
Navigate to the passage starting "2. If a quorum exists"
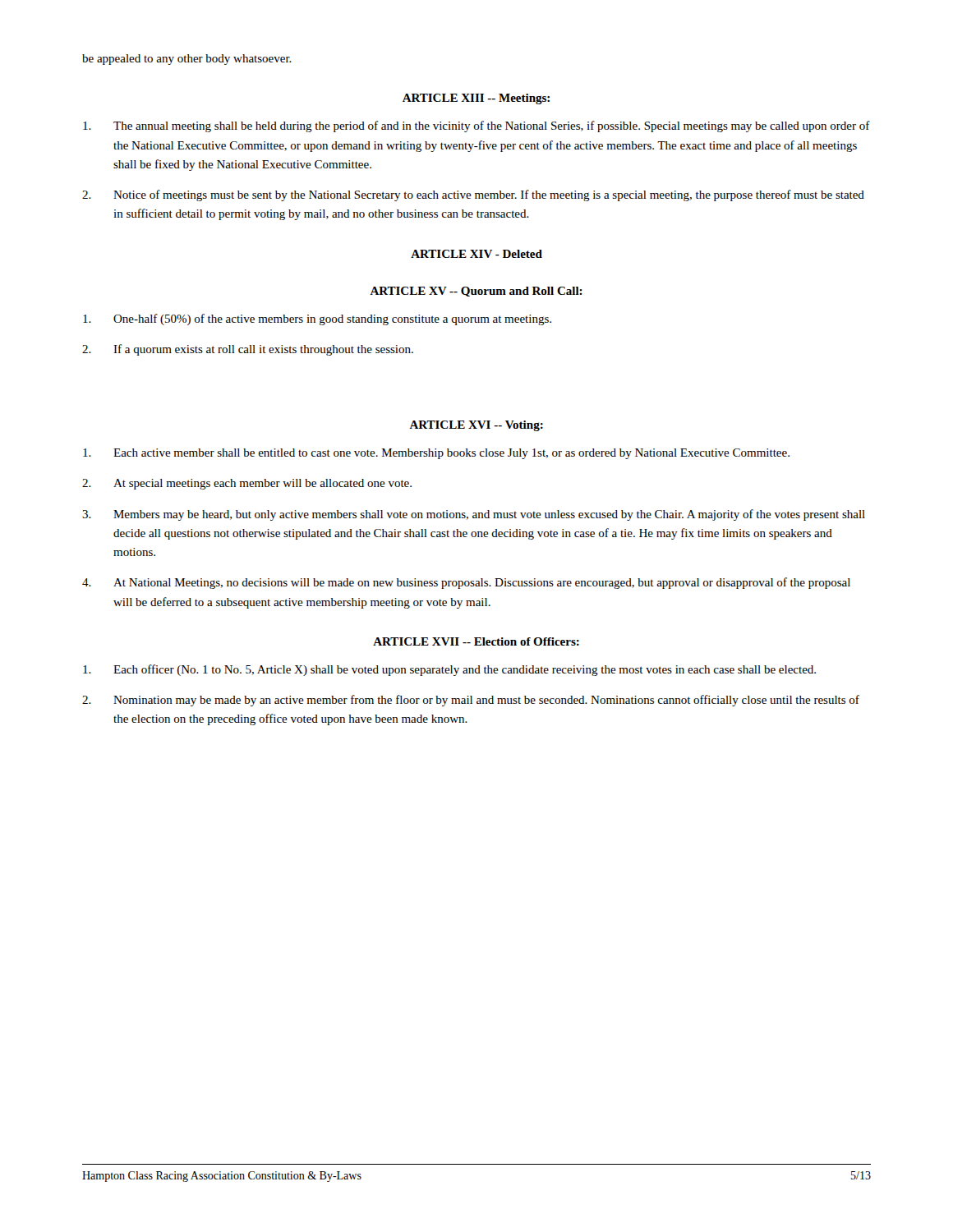[x=248, y=350]
